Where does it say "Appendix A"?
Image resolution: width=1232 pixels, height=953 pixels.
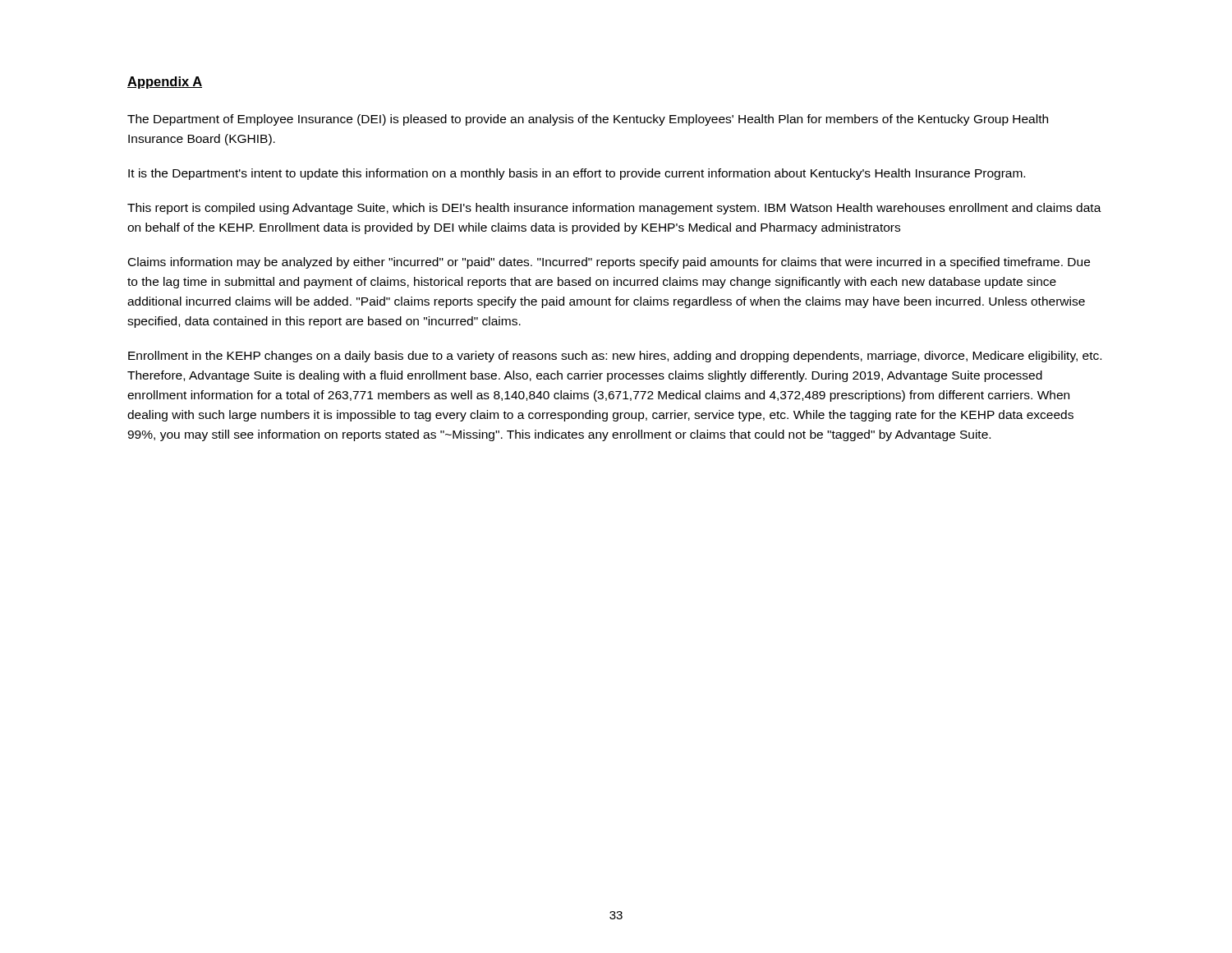165,81
